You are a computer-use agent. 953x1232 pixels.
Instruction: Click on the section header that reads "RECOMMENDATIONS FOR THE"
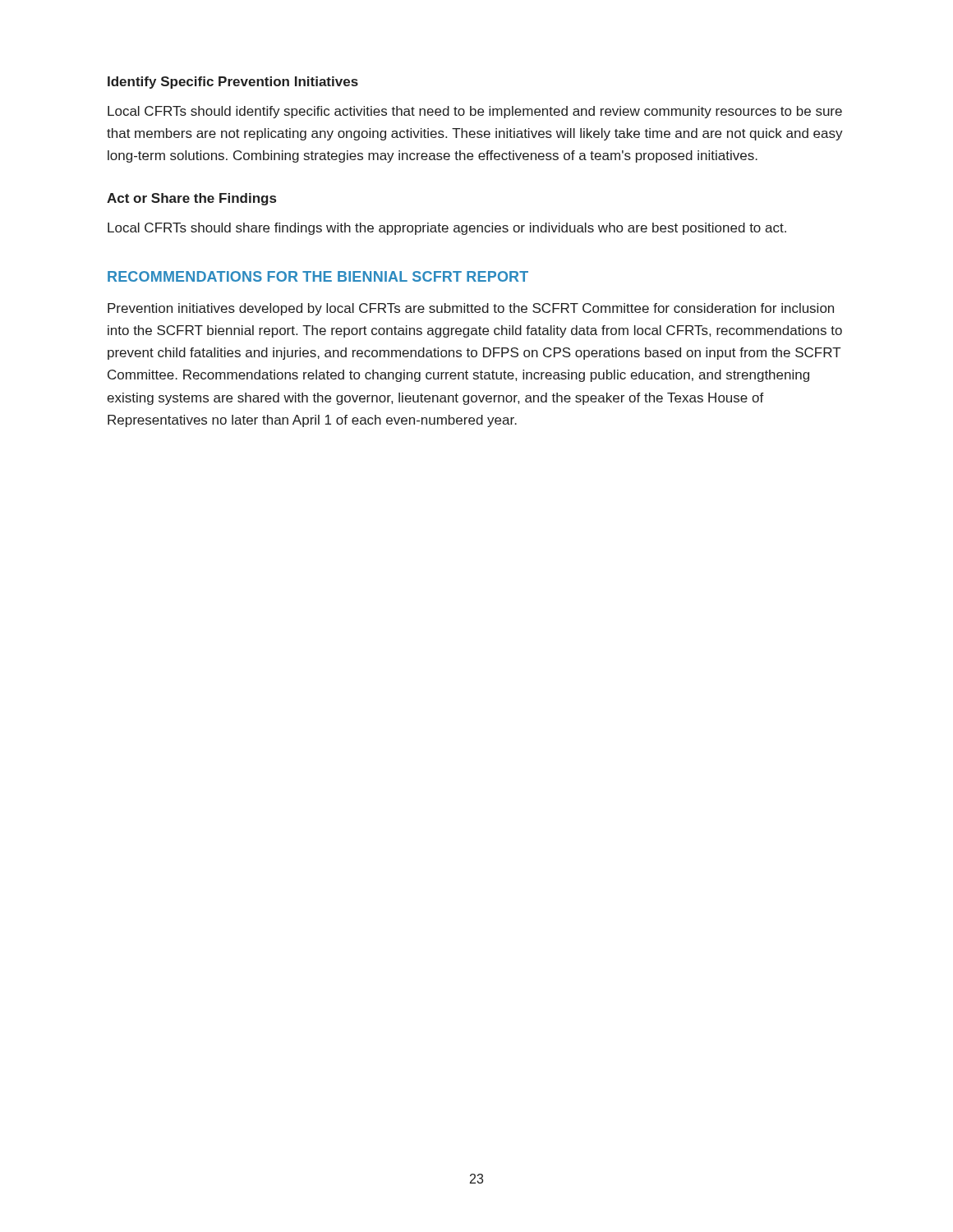[476, 277]
